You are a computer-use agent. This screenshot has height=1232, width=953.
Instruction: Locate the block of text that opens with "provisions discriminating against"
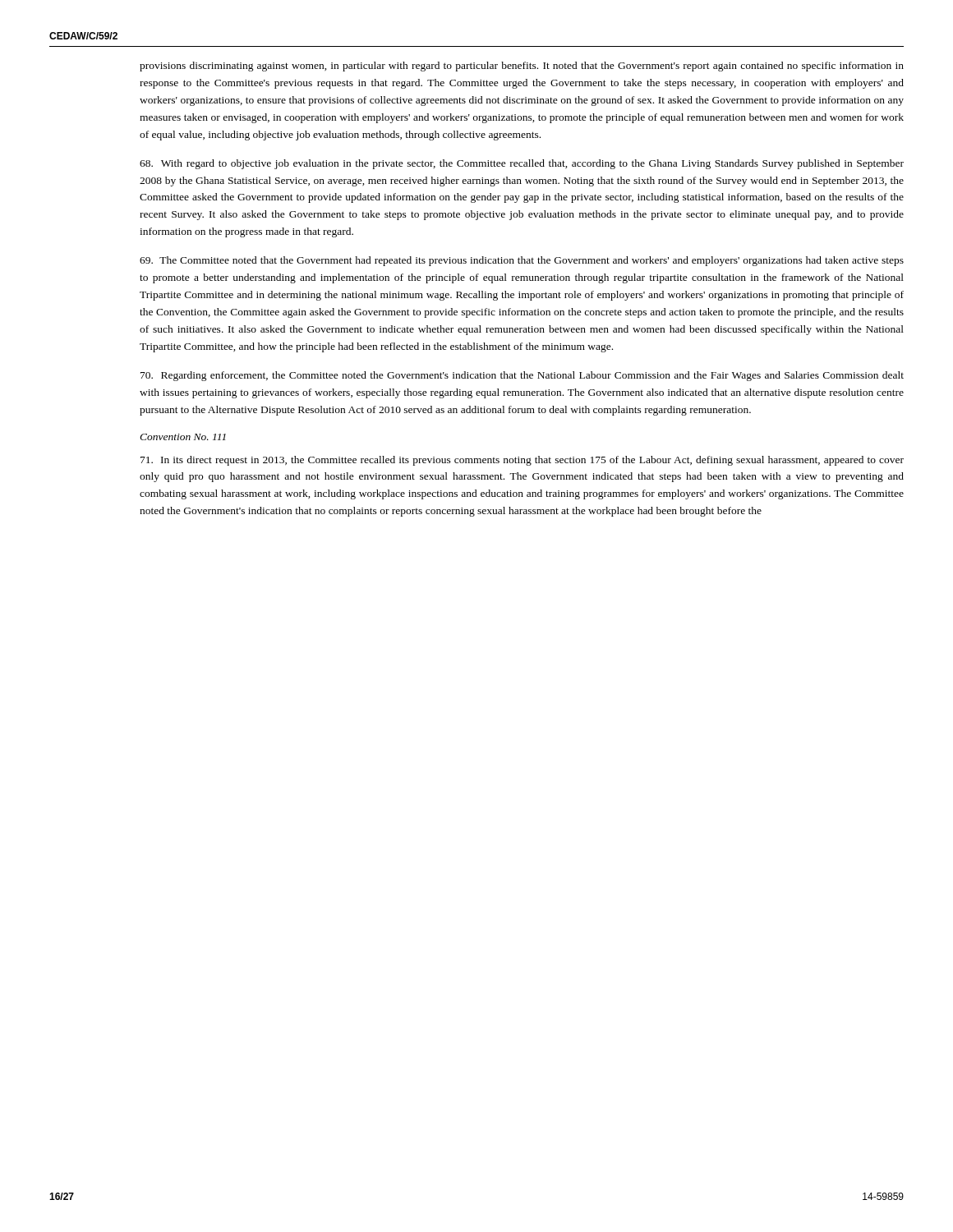tap(522, 100)
